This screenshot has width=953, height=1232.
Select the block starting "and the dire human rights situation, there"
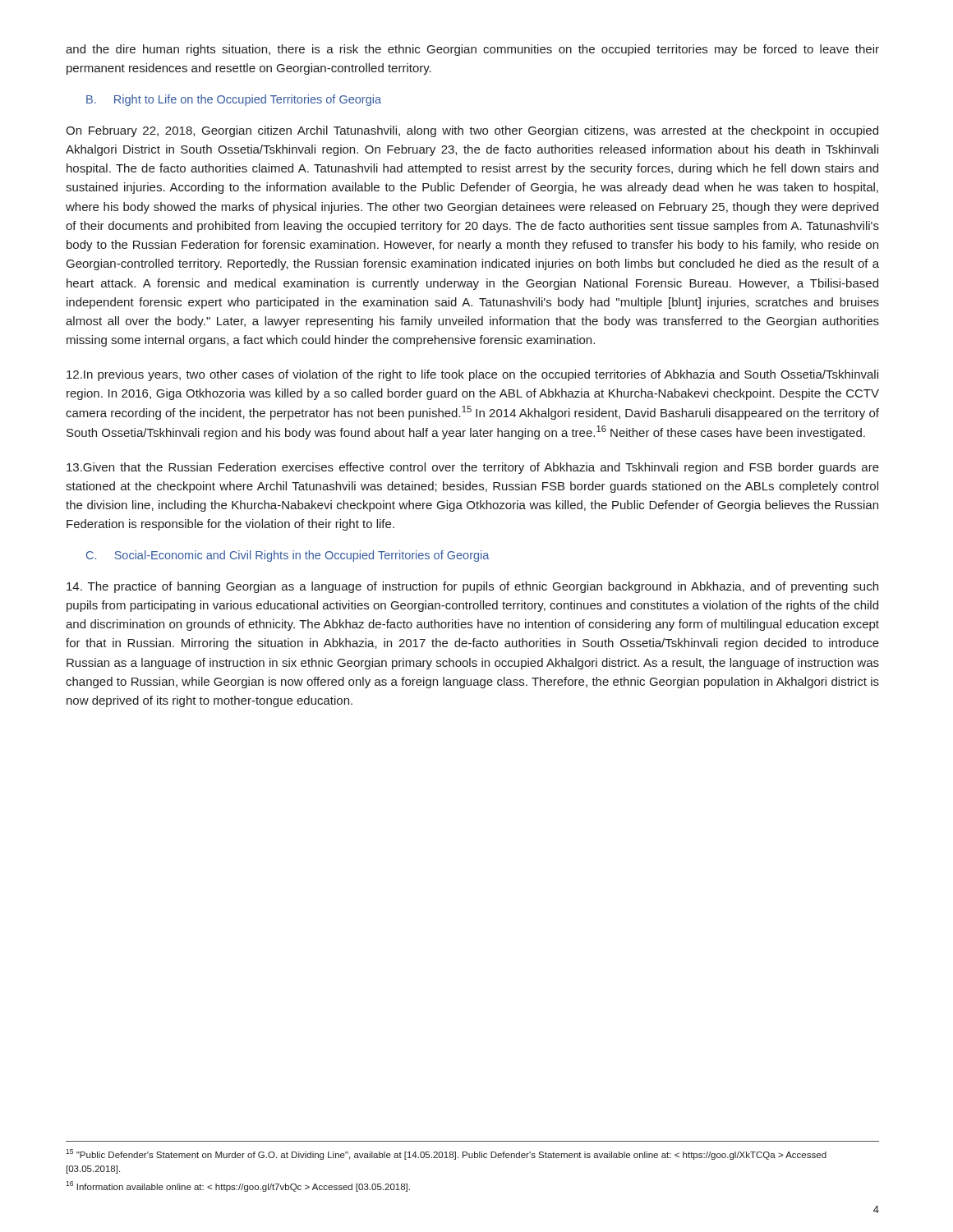(472, 58)
